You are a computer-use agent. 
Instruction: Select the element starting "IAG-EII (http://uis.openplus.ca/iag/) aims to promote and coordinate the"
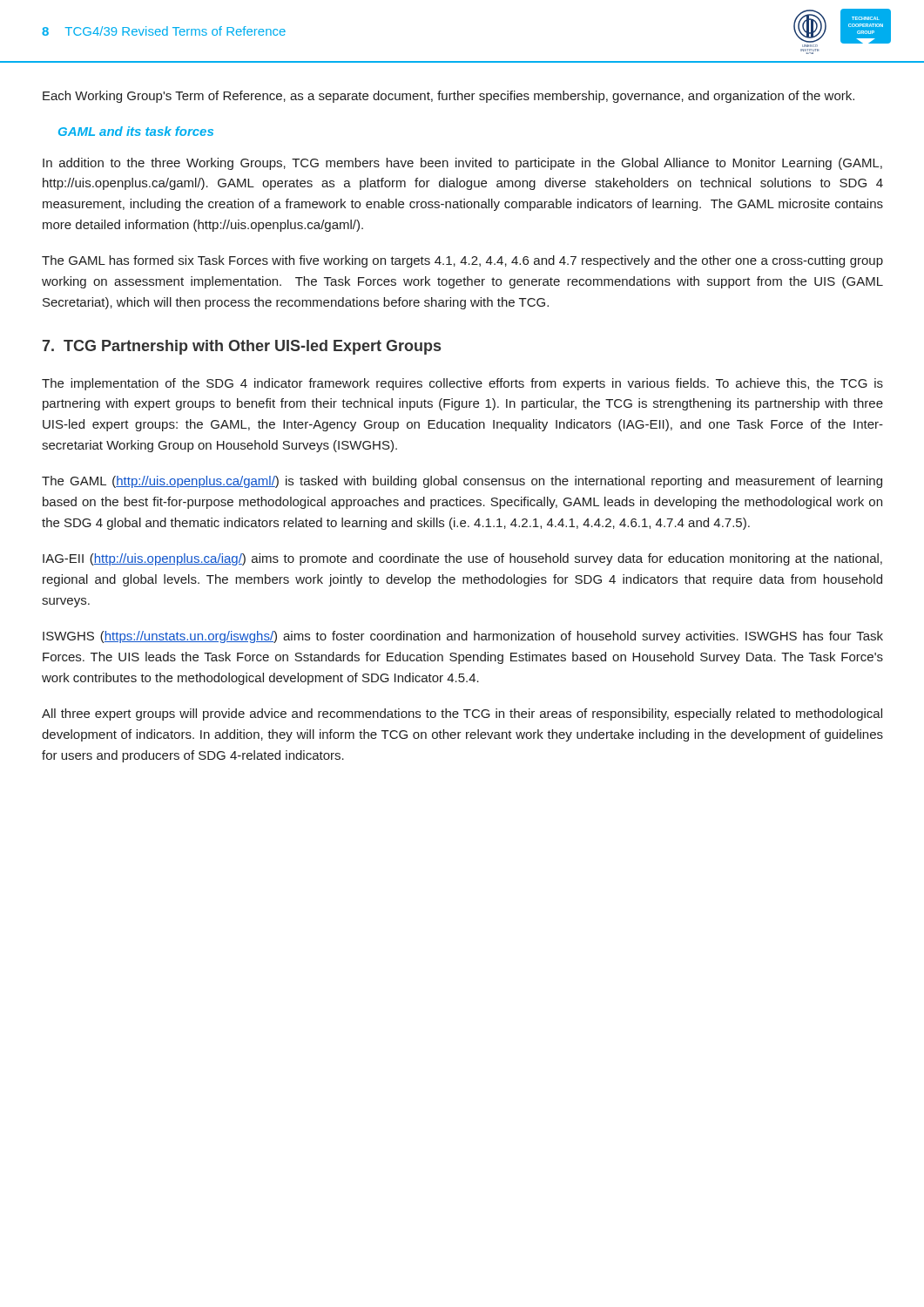point(462,579)
